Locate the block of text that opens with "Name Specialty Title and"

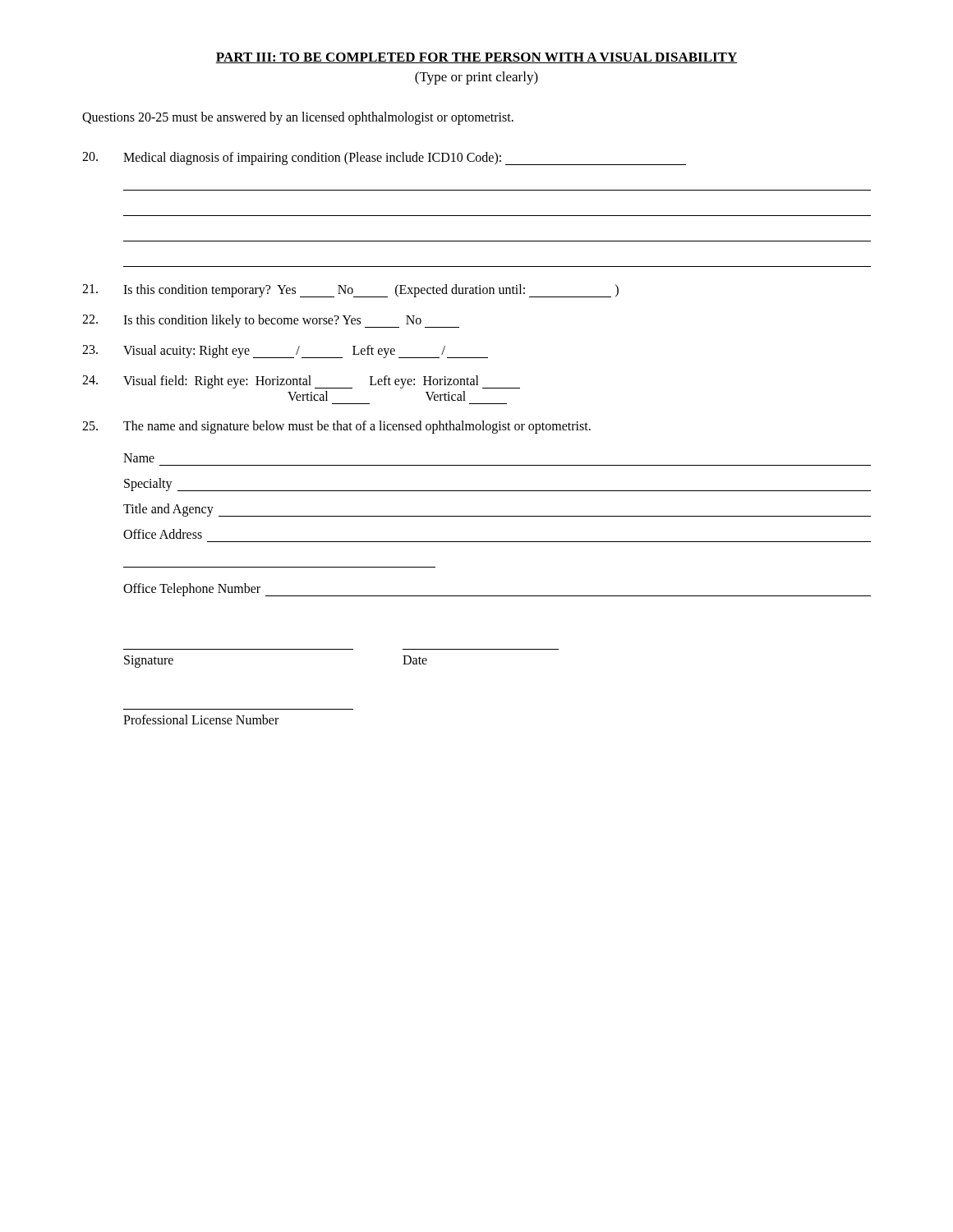point(497,588)
